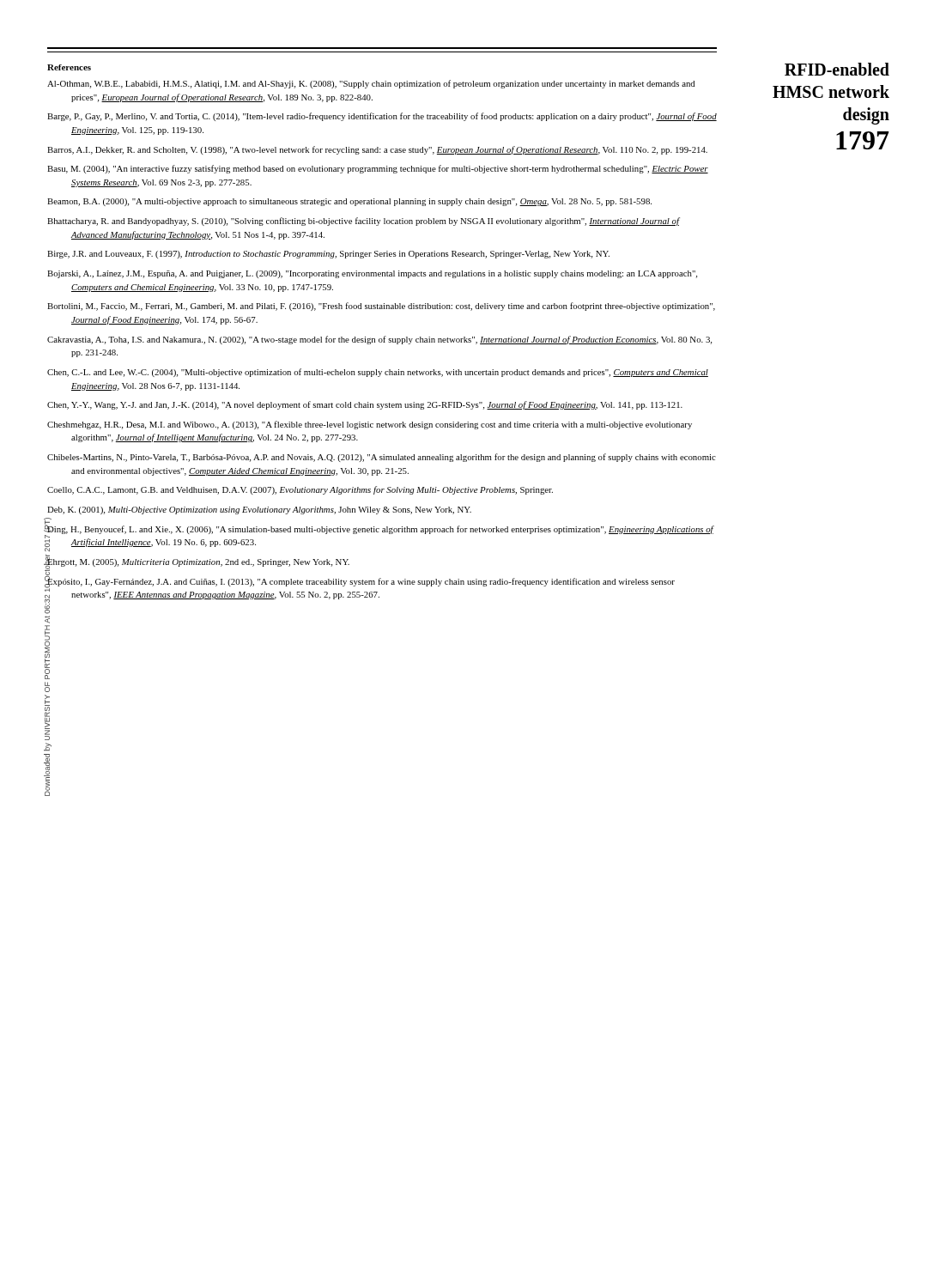Point to the passage starting "Coello, C.A.C., Lamont,"
The image size is (934, 1288).
300,490
